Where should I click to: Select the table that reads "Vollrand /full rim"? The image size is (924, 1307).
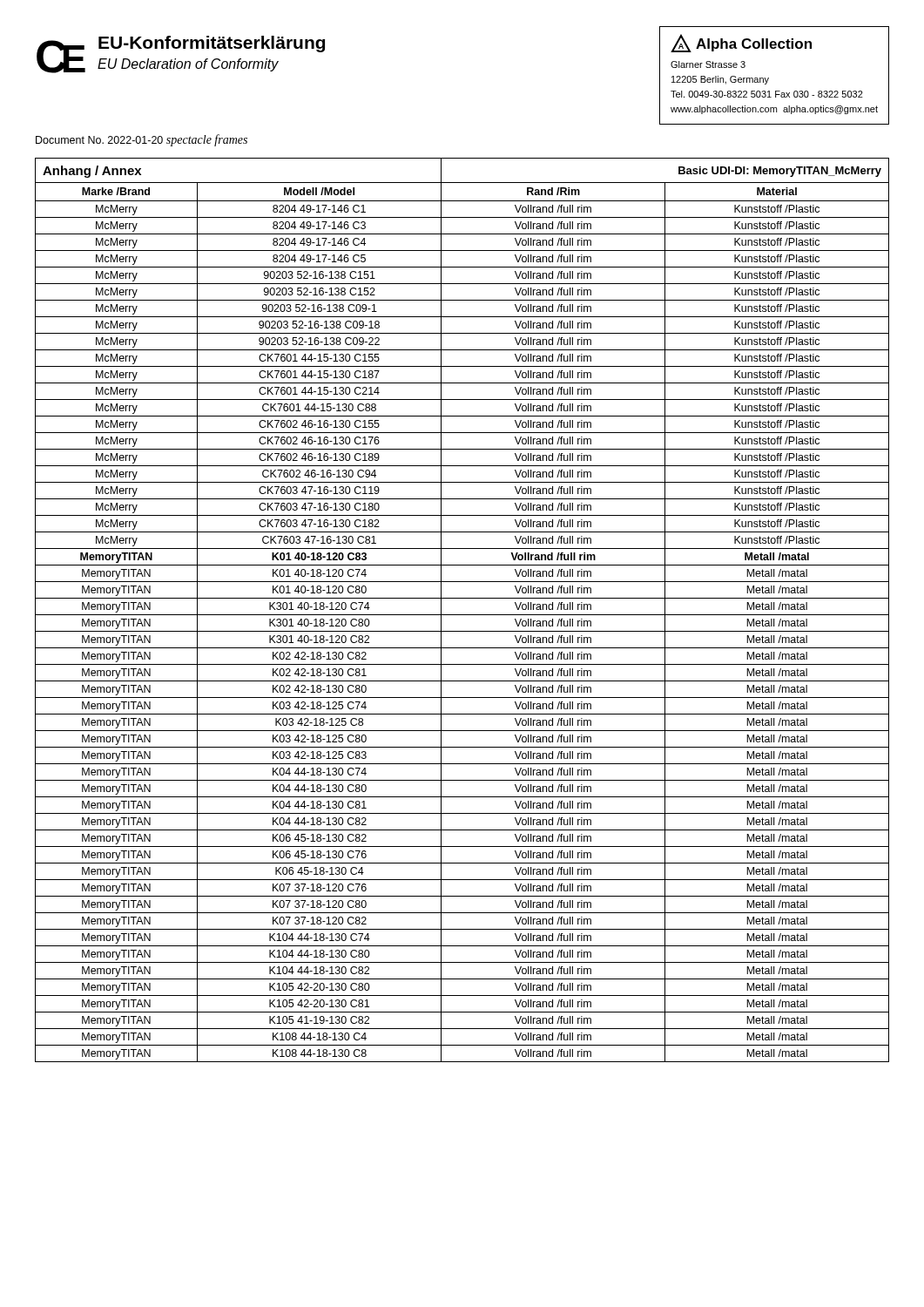[462, 610]
